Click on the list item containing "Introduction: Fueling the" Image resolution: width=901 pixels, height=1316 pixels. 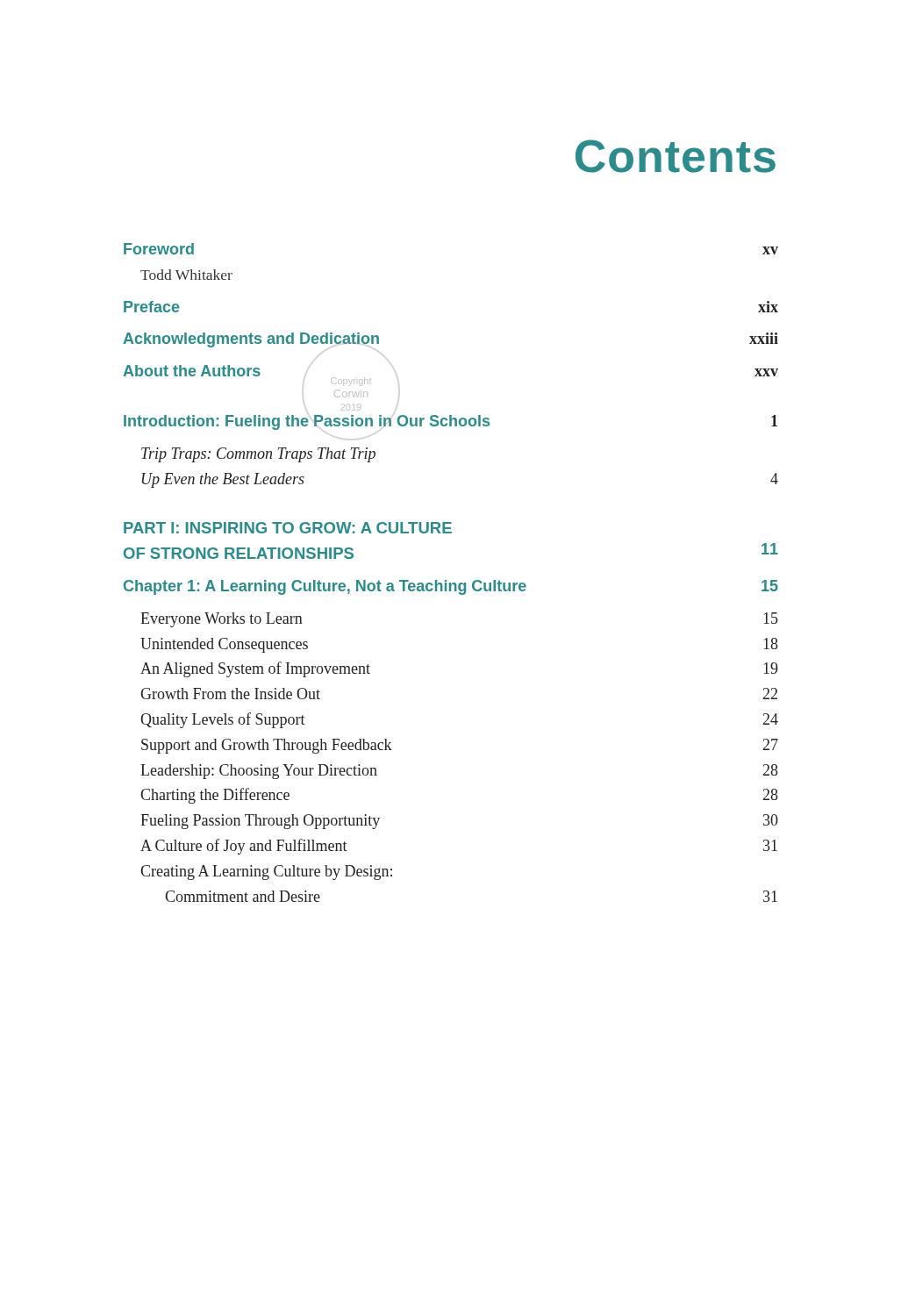click(450, 422)
